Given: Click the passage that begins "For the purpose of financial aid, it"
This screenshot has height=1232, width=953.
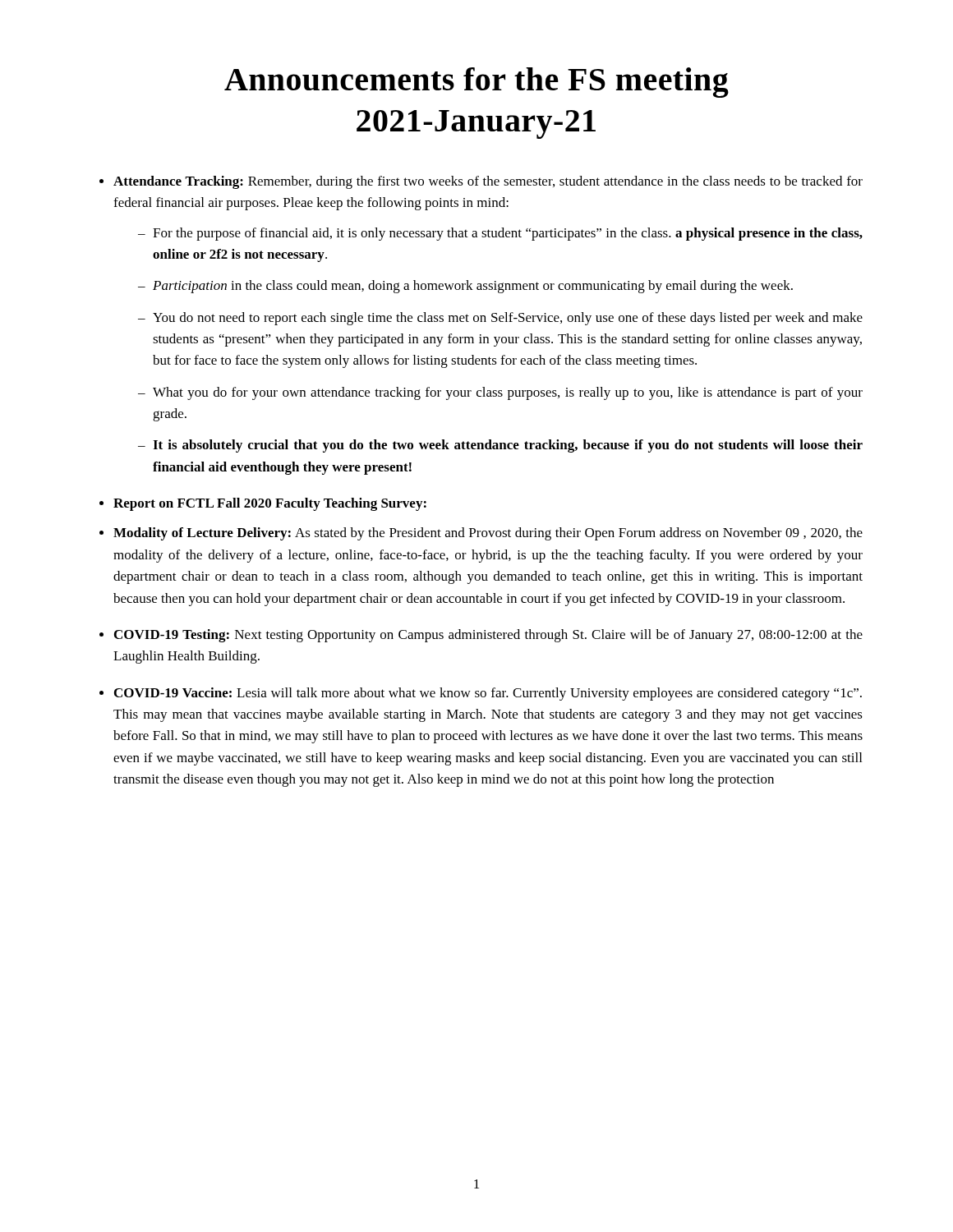Looking at the screenshot, I should click(x=508, y=243).
